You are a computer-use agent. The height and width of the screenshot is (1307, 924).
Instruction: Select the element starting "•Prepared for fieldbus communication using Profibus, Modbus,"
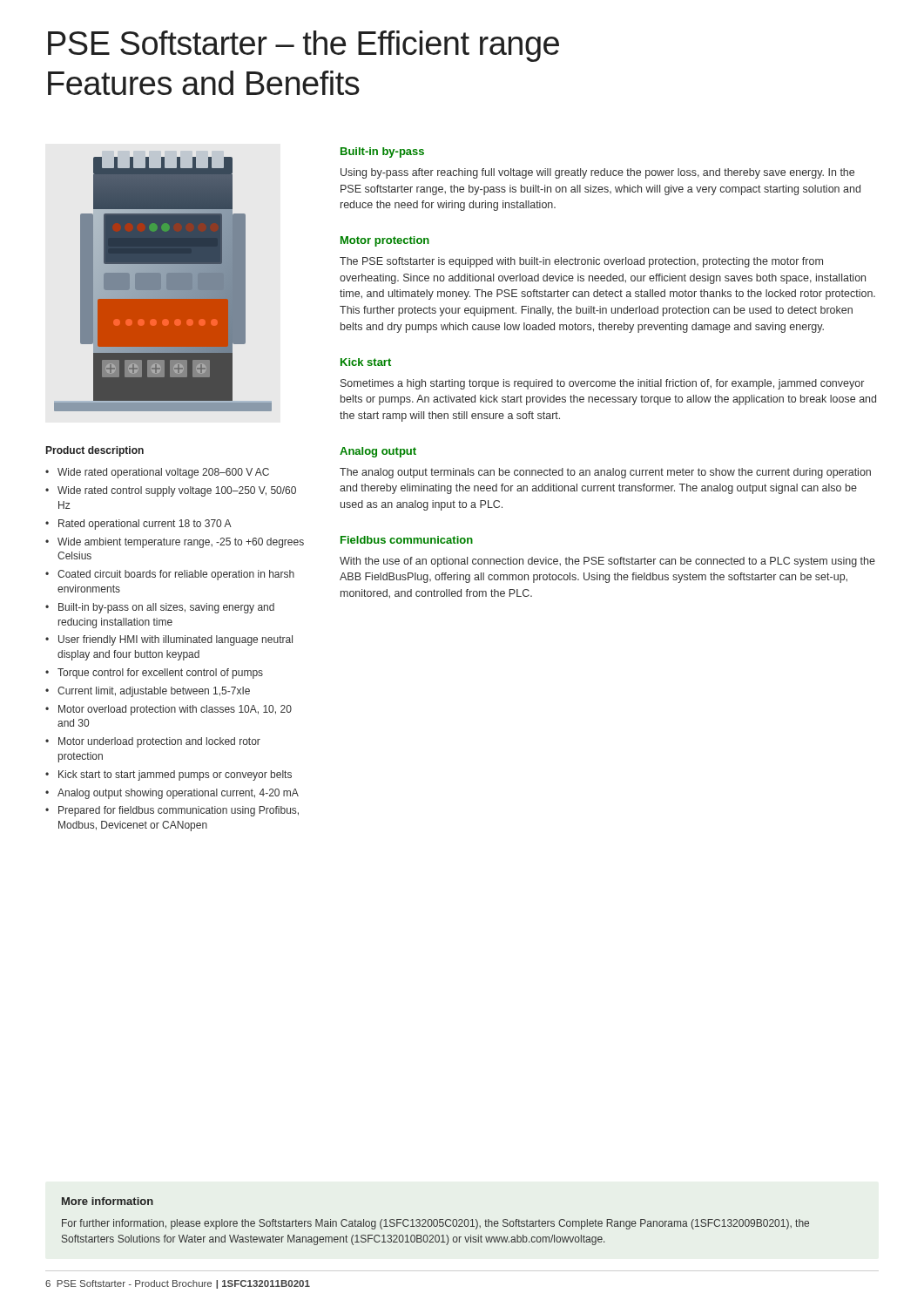pos(173,818)
